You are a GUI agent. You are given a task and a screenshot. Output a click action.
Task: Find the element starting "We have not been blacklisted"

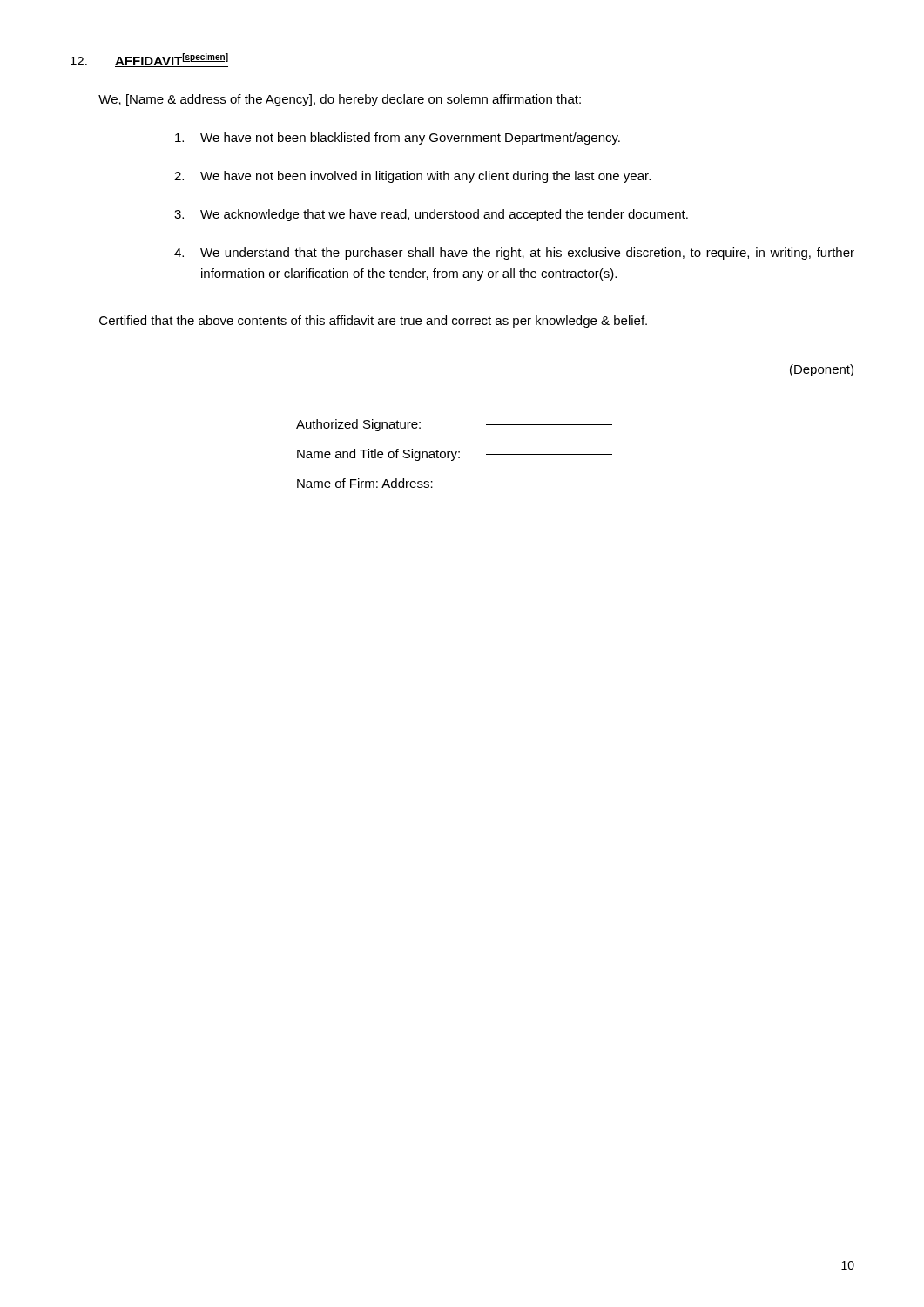(x=514, y=138)
